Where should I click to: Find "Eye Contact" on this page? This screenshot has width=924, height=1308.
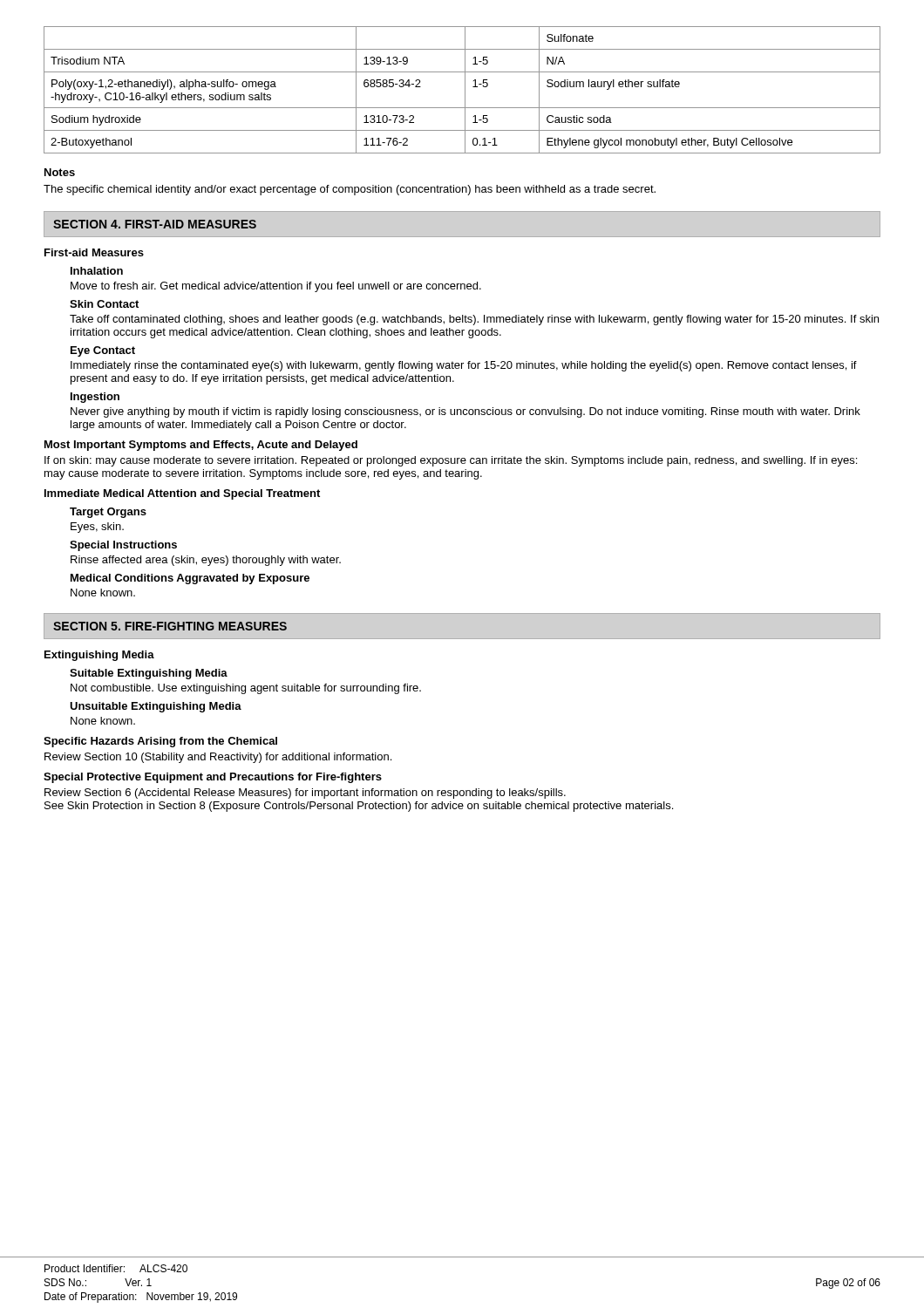(x=103, y=350)
